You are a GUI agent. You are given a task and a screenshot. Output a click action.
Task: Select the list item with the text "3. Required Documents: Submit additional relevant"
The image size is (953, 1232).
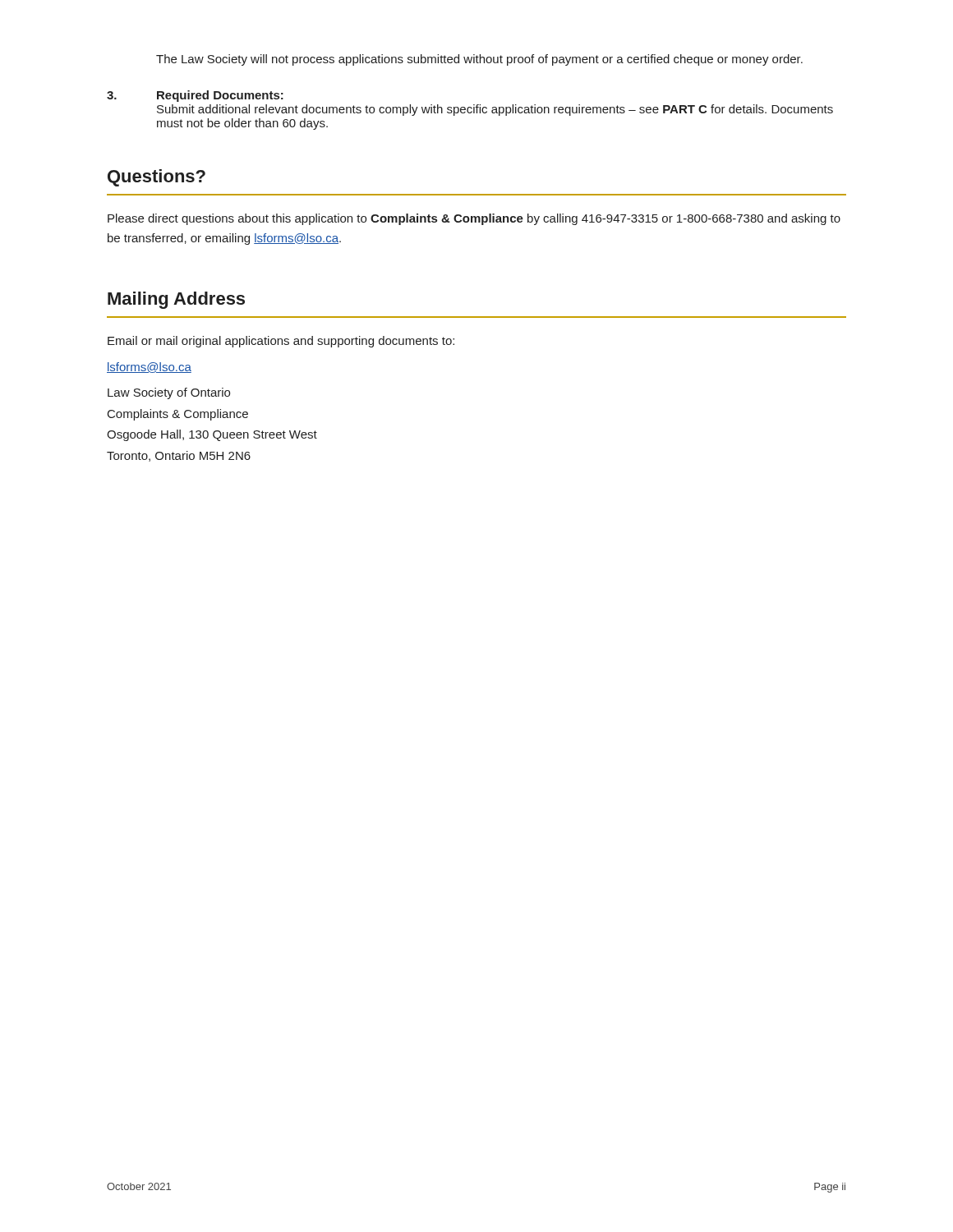(476, 109)
